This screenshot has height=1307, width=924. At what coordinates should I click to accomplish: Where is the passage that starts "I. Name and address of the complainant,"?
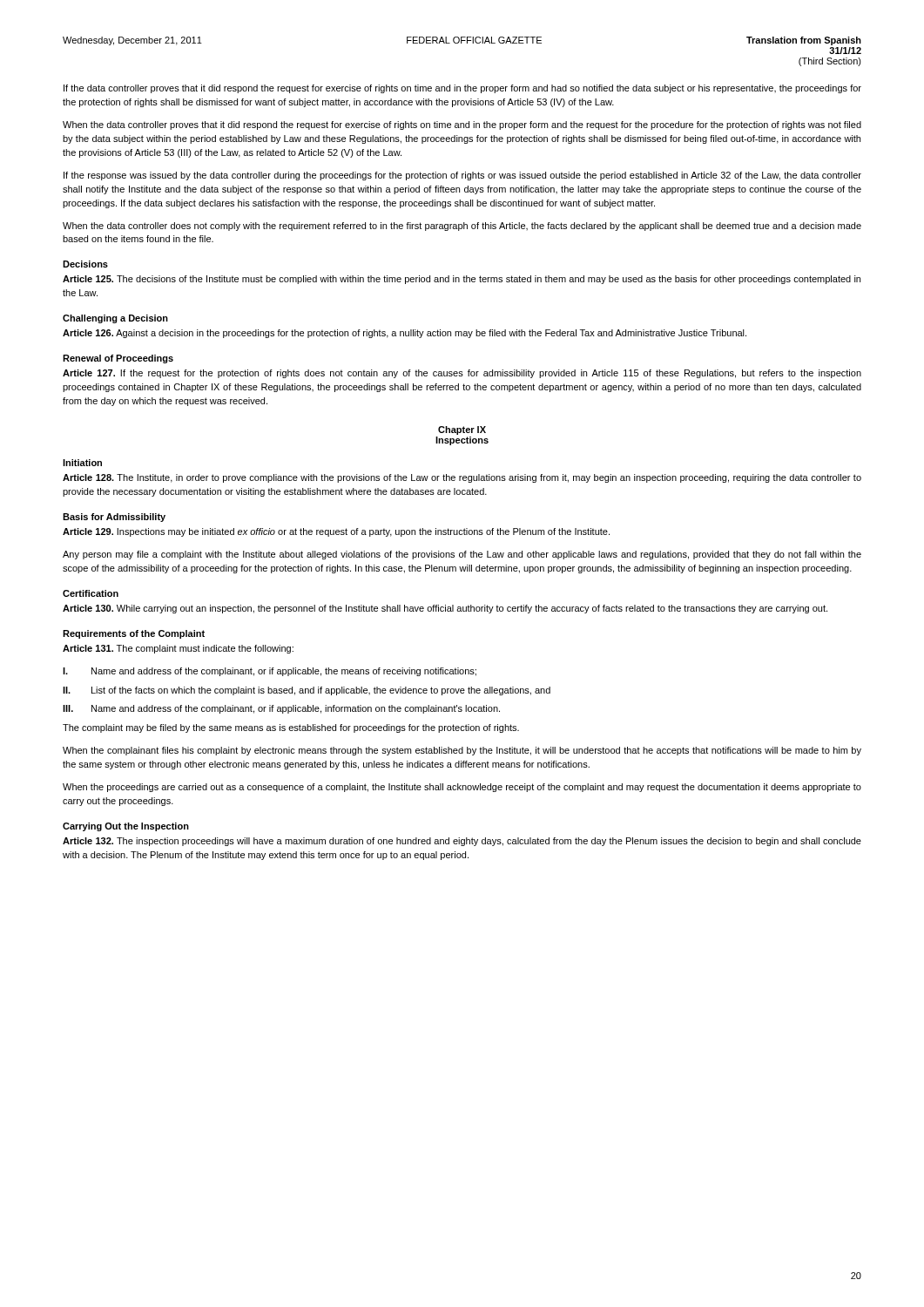pyautogui.click(x=462, y=671)
